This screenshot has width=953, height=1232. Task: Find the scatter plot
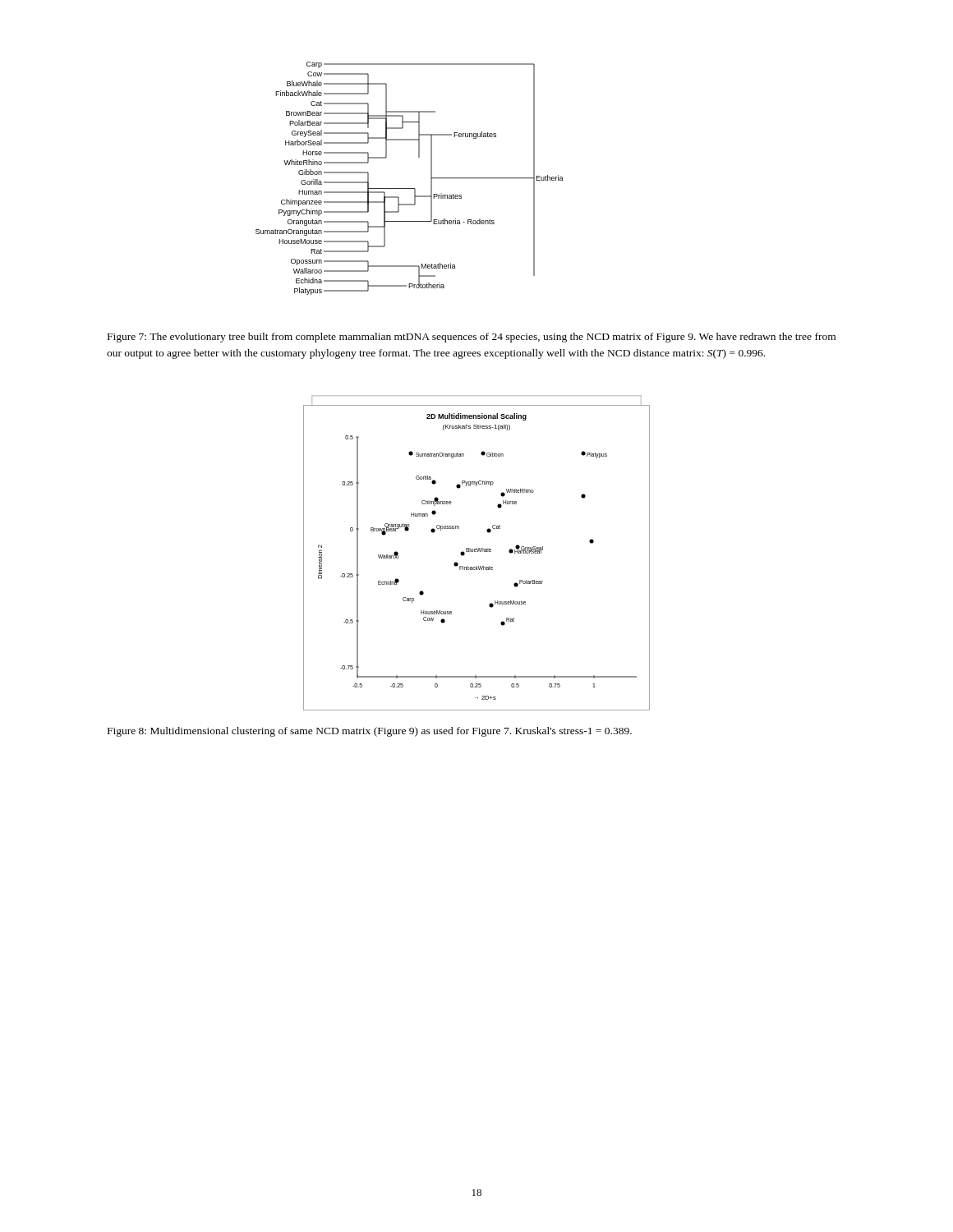[476, 543]
